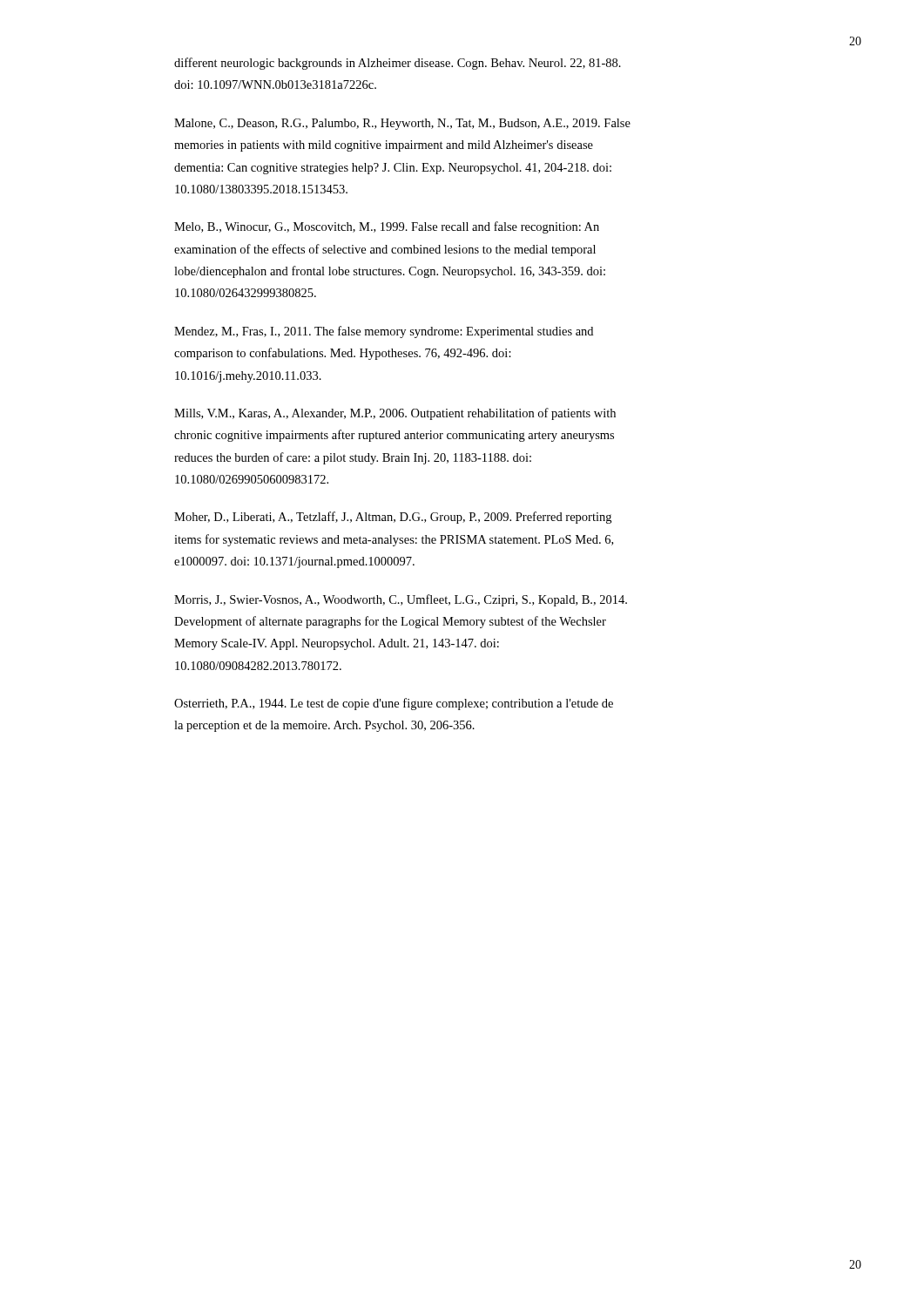Navigate to the passage starting "Malone, C., Deason, R.G., Palumbo, R.,"
Viewport: 924px width, 1307px height.
[x=518, y=156]
